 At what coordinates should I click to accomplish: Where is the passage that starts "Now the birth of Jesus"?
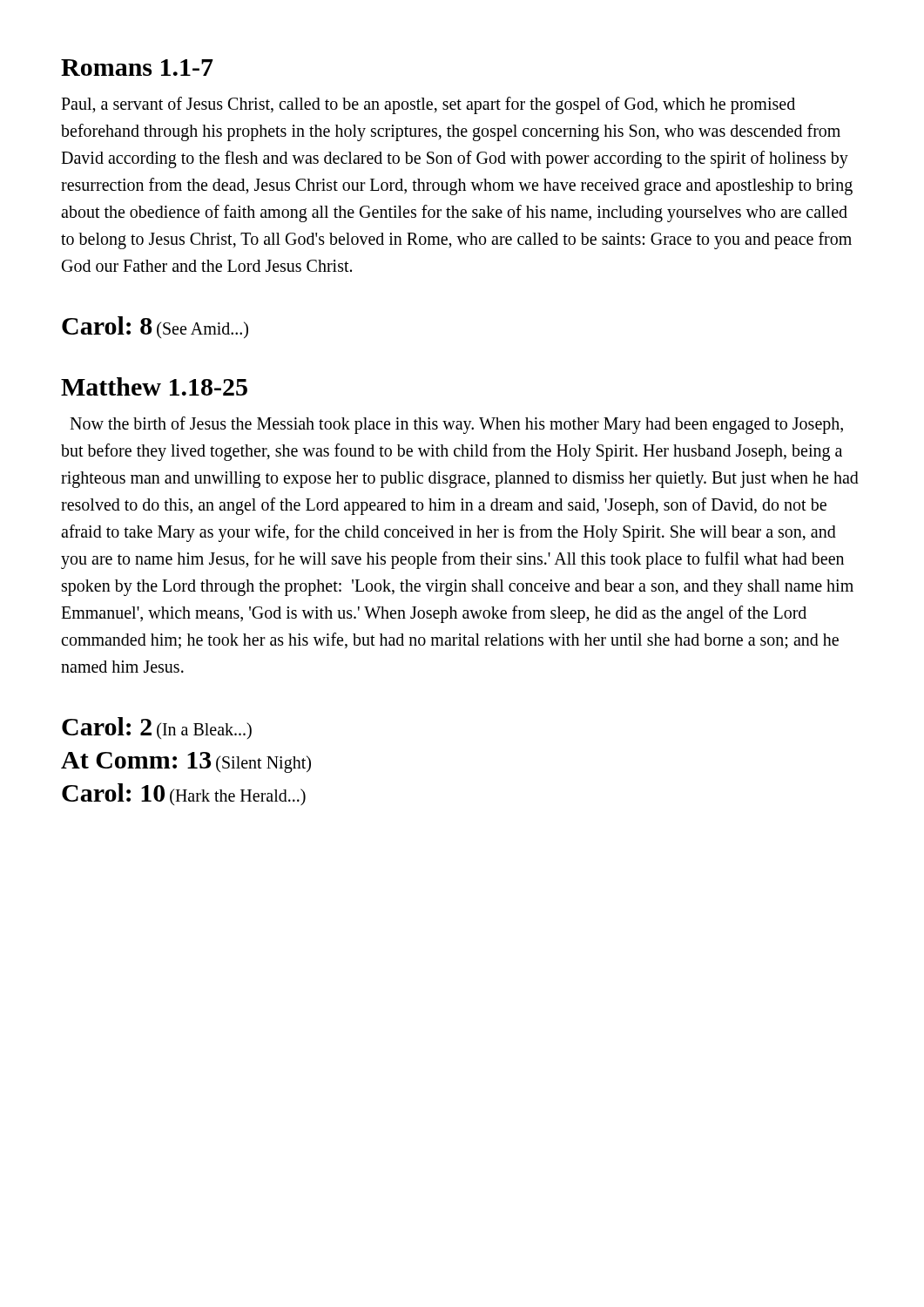(460, 545)
